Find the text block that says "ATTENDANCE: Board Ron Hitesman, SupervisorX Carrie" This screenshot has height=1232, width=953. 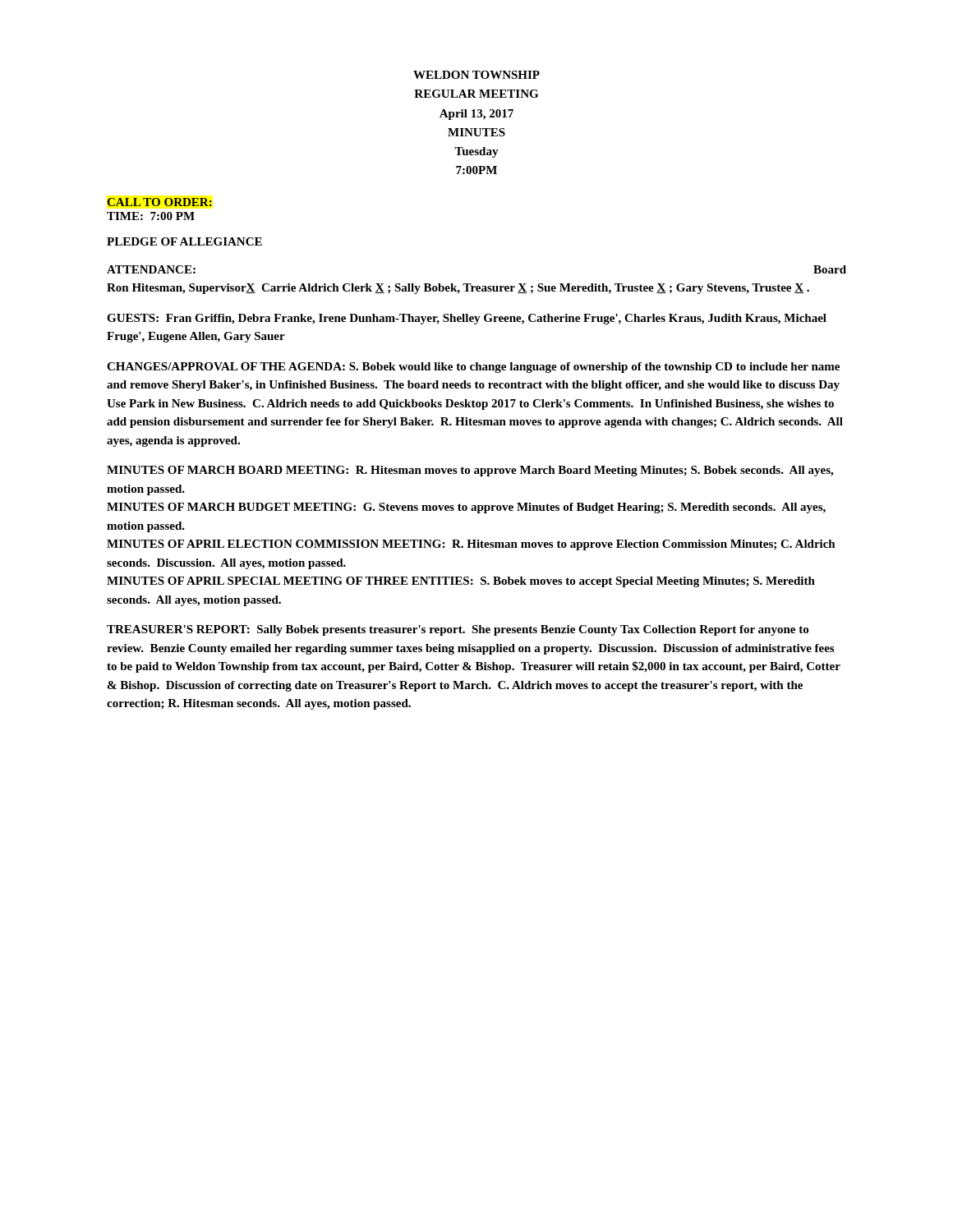tap(476, 277)
